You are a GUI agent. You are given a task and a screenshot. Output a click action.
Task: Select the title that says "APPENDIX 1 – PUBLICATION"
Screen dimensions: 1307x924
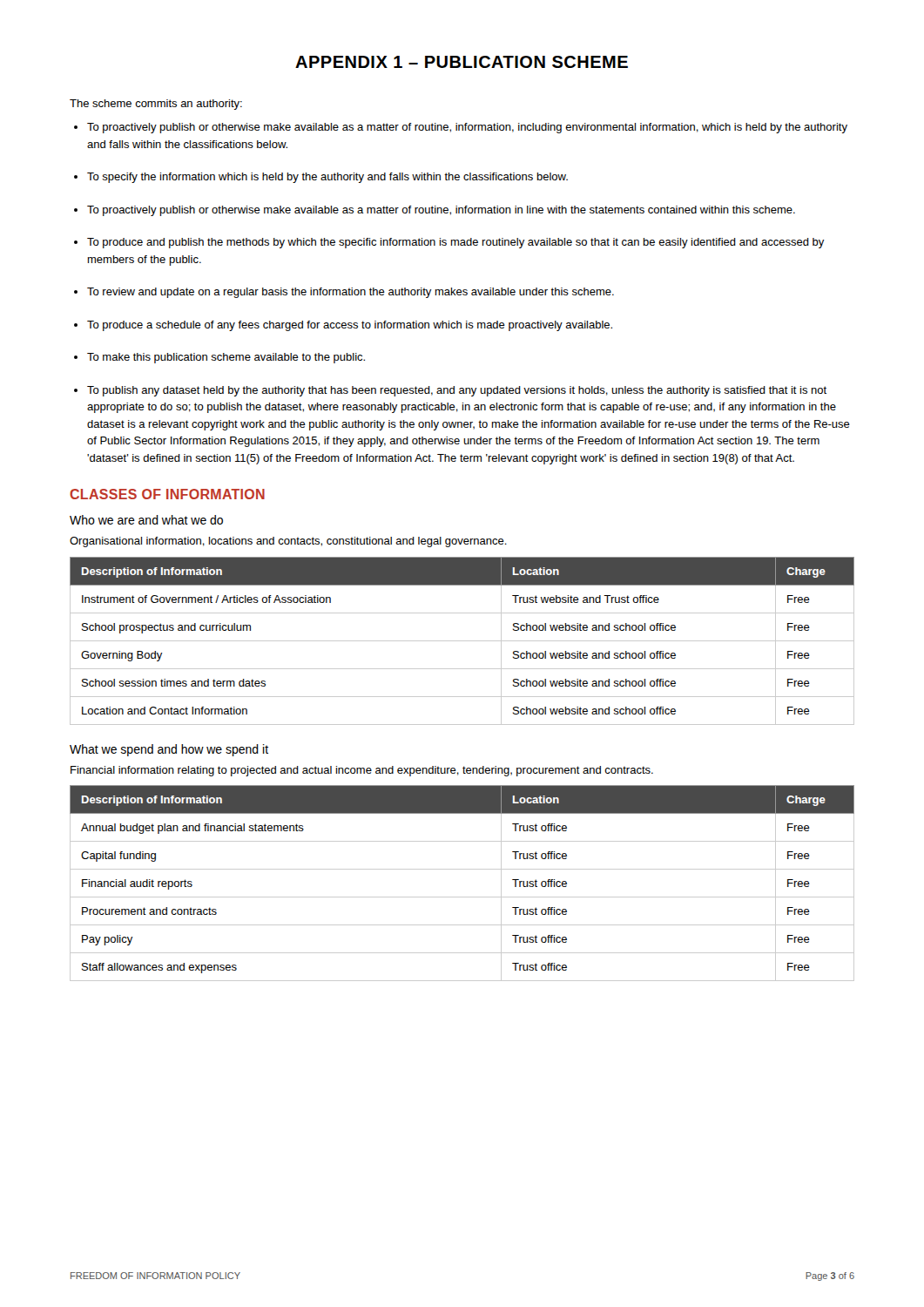462,62
